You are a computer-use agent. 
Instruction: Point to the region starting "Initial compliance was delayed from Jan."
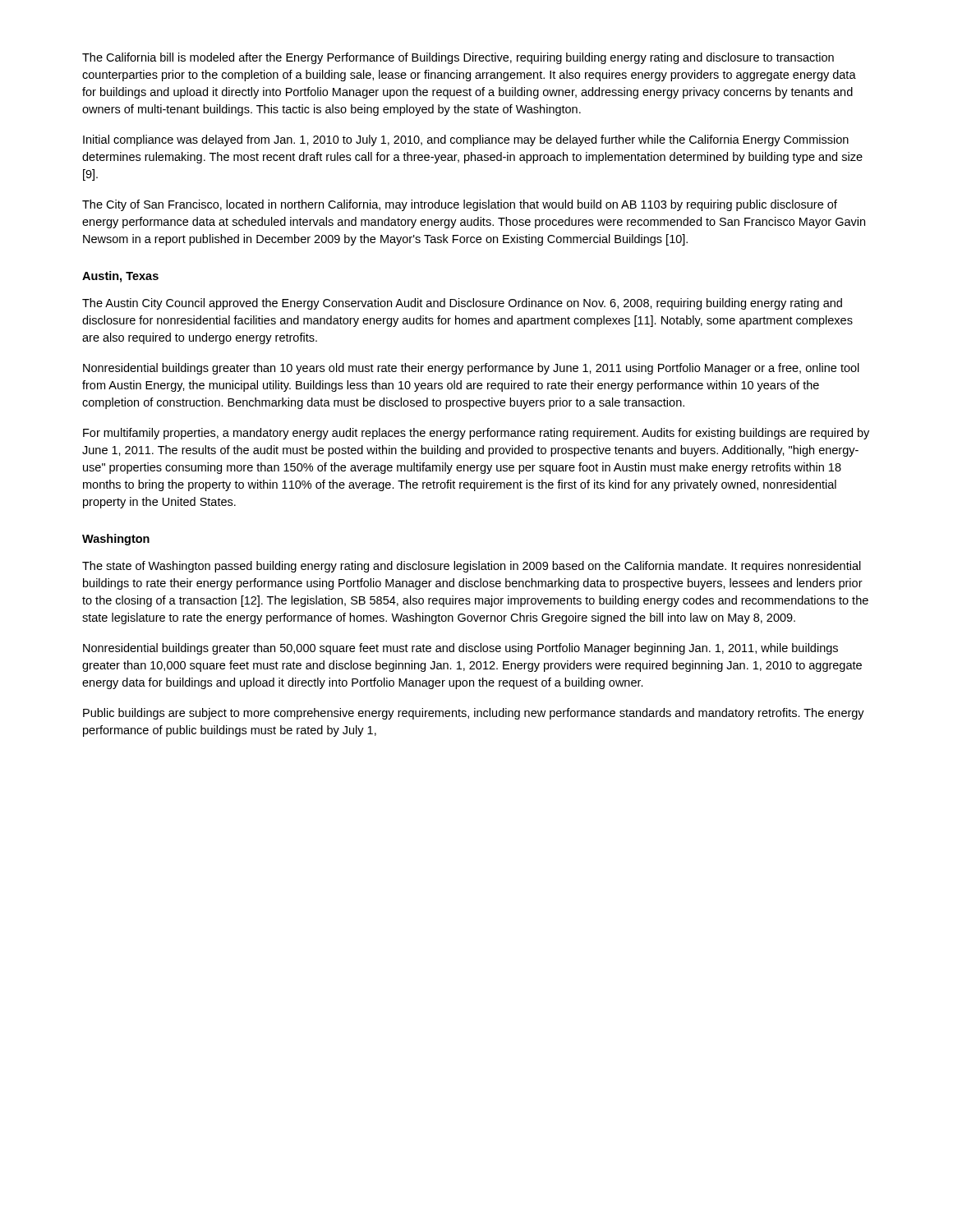tap(472, 157)
